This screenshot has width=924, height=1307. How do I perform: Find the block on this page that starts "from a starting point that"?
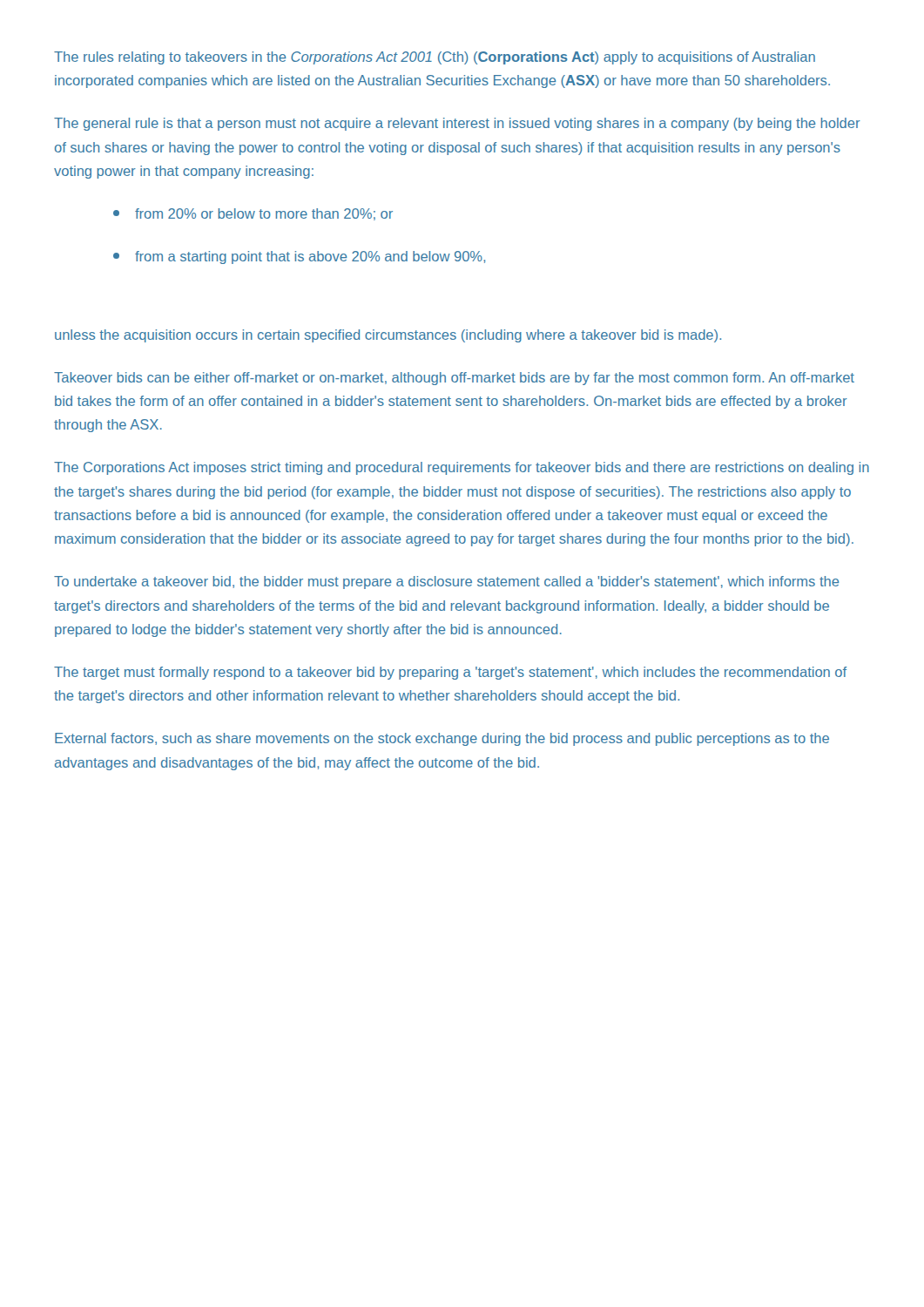click(x=479, y=257)
